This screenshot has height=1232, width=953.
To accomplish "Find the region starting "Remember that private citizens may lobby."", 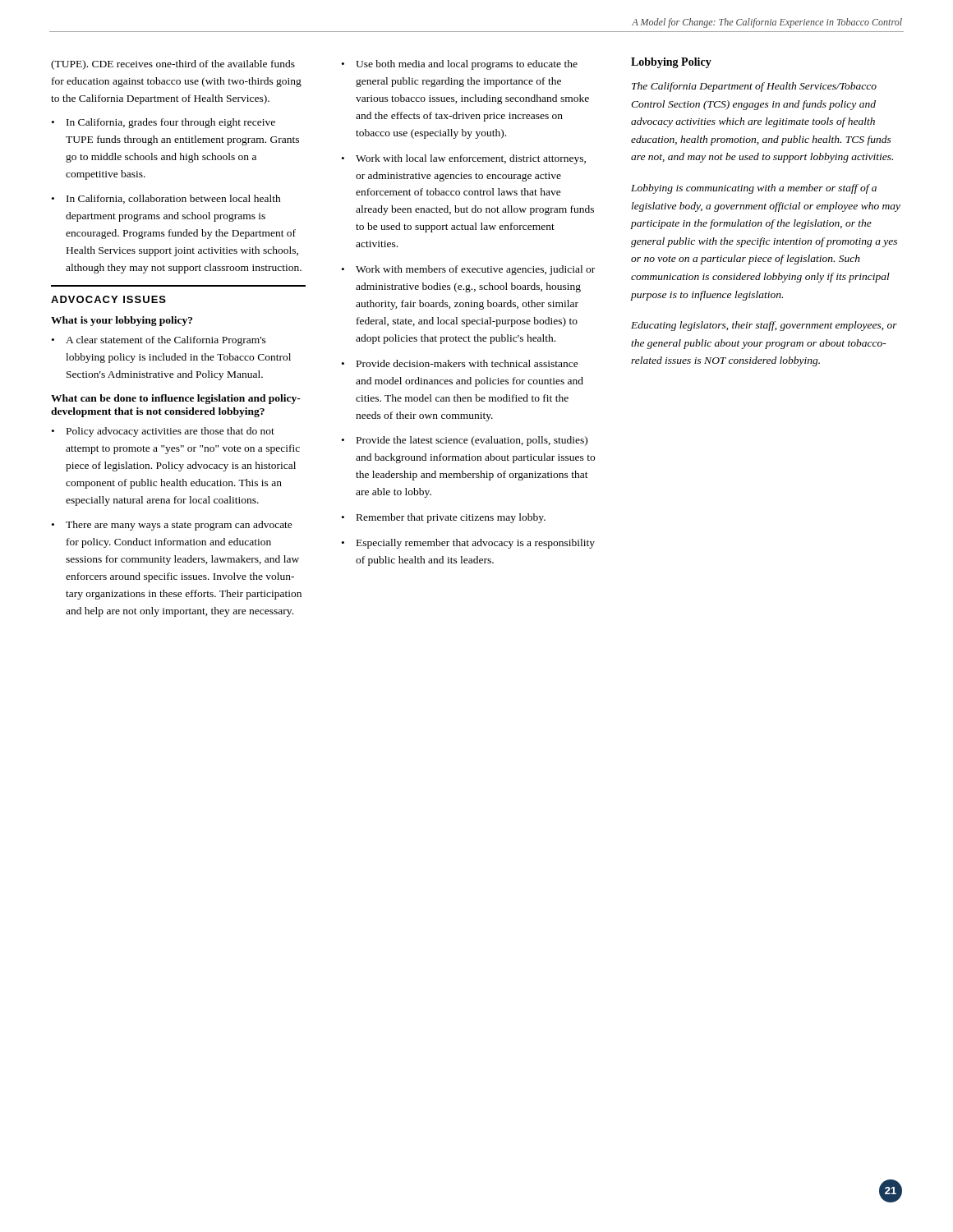I will point(451,517).
